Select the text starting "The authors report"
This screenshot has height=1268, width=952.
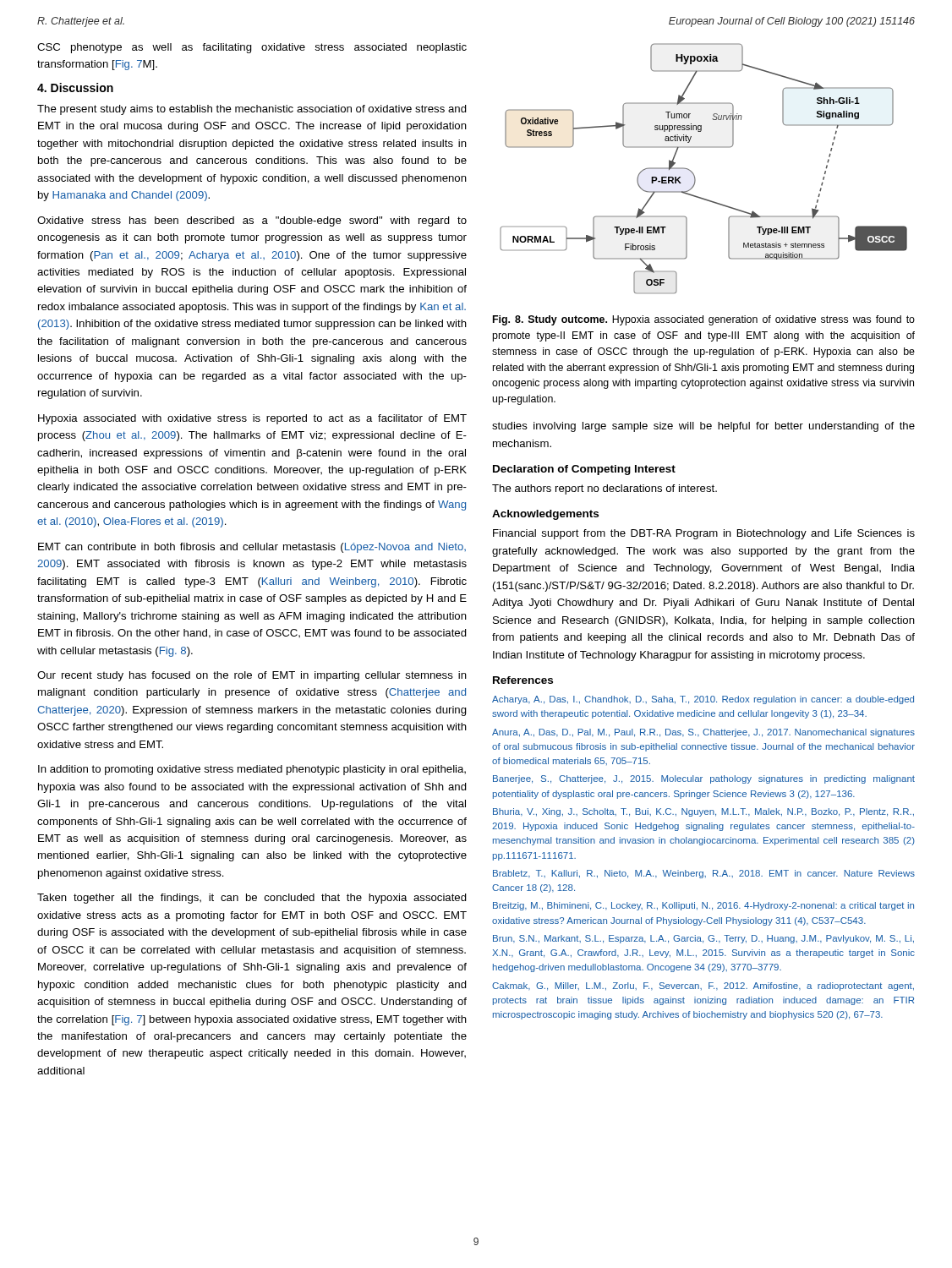605,488
